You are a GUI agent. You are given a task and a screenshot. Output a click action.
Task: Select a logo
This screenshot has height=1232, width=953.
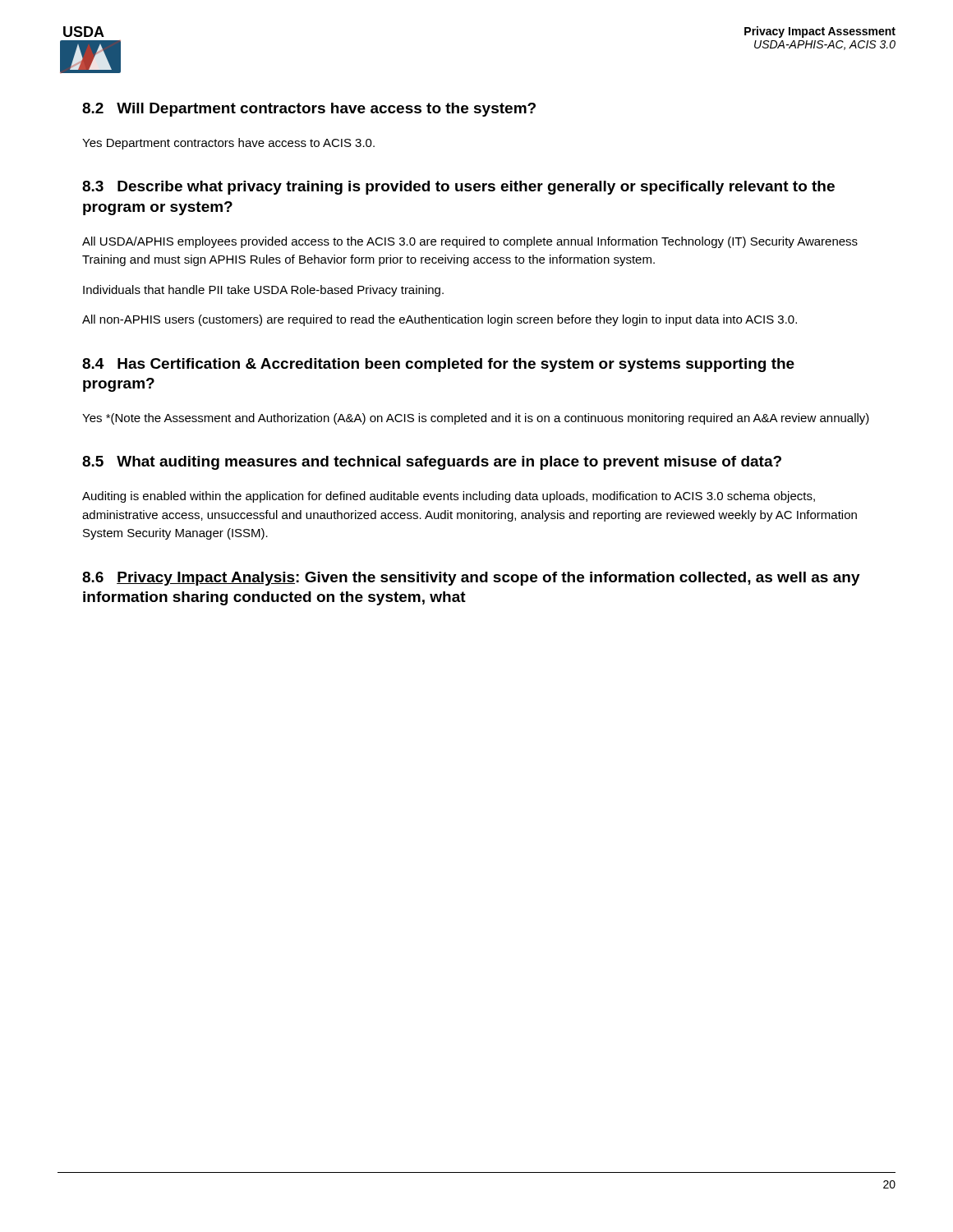click(90, 49)
